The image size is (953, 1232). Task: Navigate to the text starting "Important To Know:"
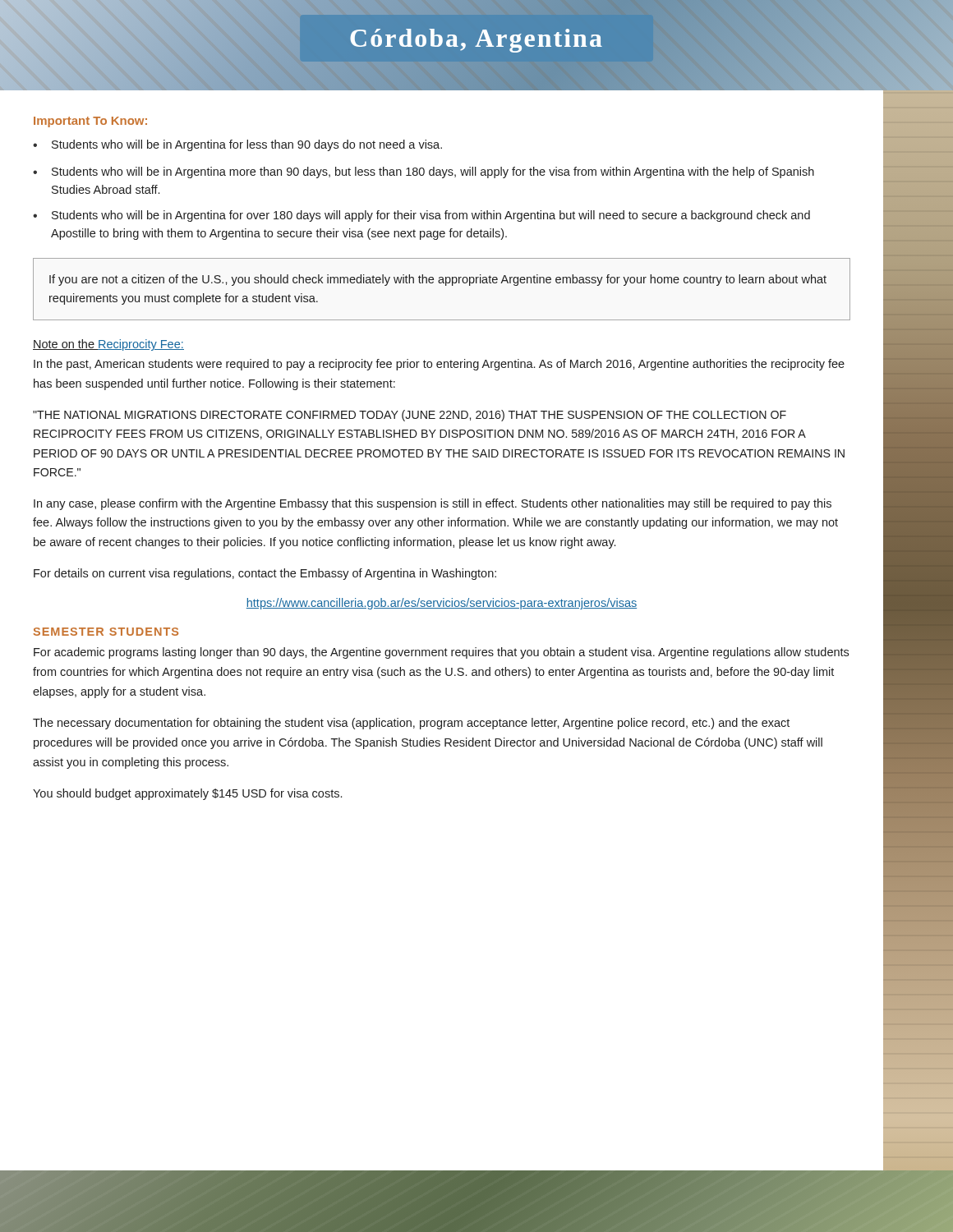(91, 120)
